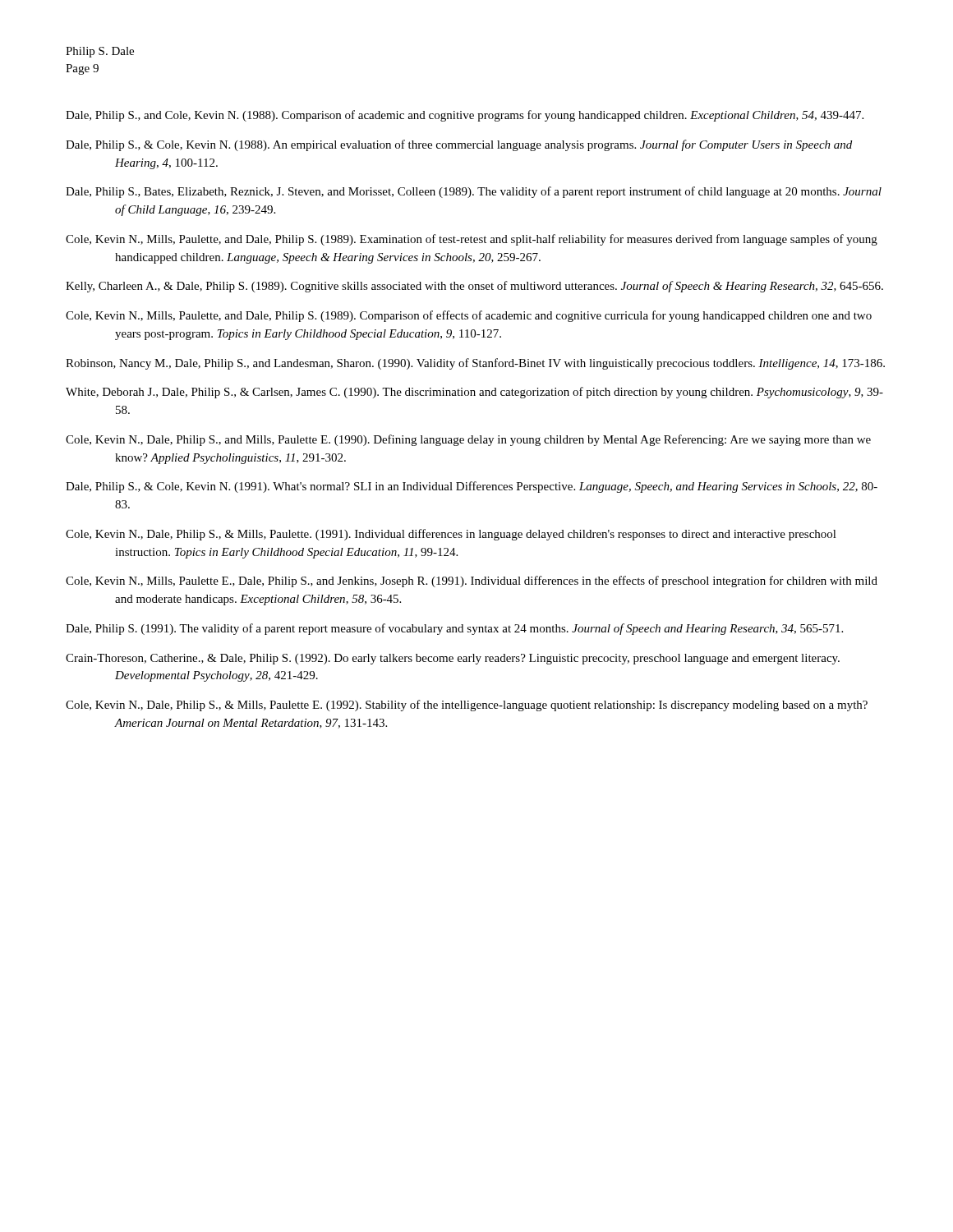The height and width of the screenshot is (1232, 953).
Task: Navigate to the passage starting "Dale, Philip S. (1991)."
Action: tap(455, 628)
